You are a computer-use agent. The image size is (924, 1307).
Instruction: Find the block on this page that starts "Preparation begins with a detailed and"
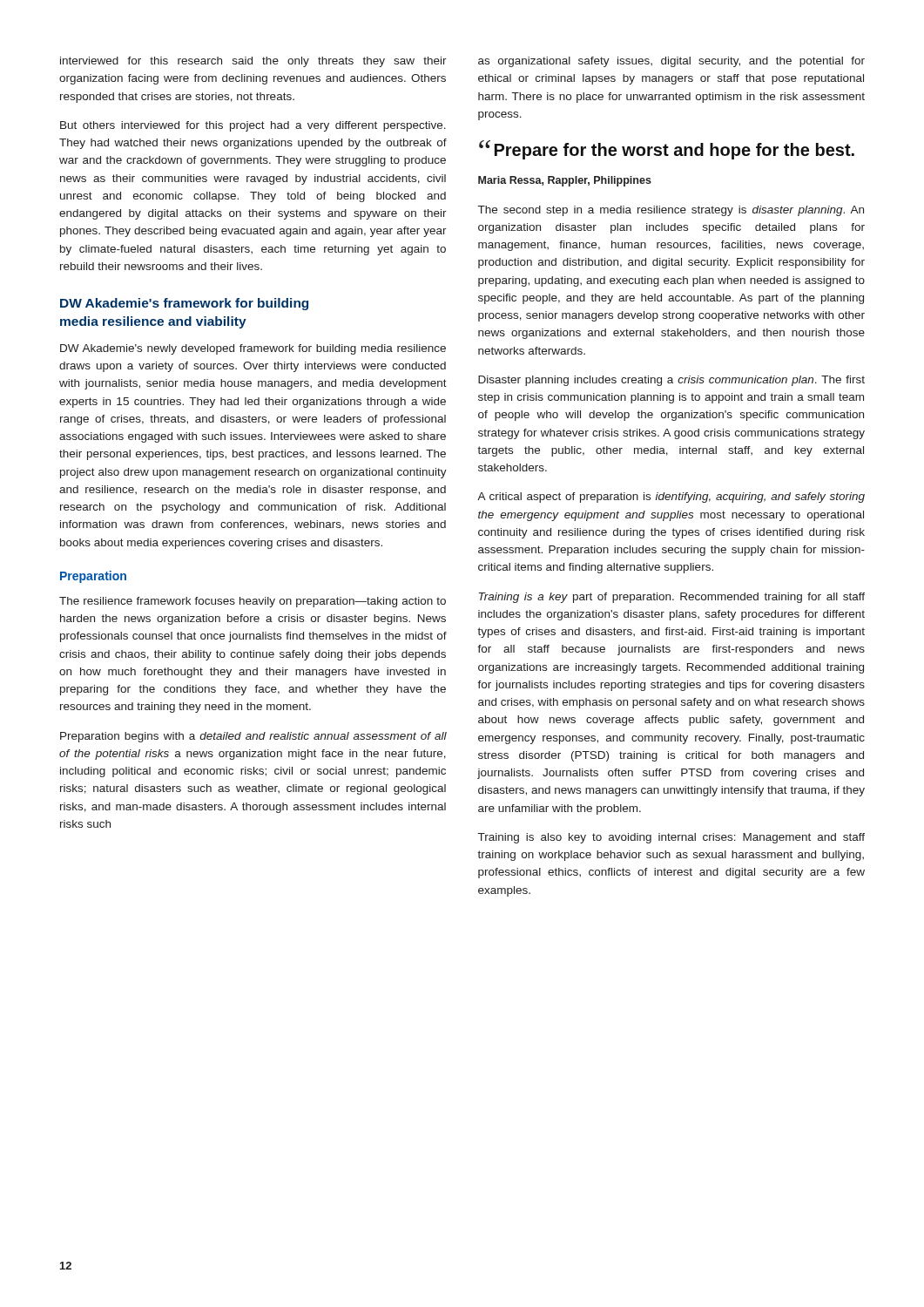pos(253,780)
